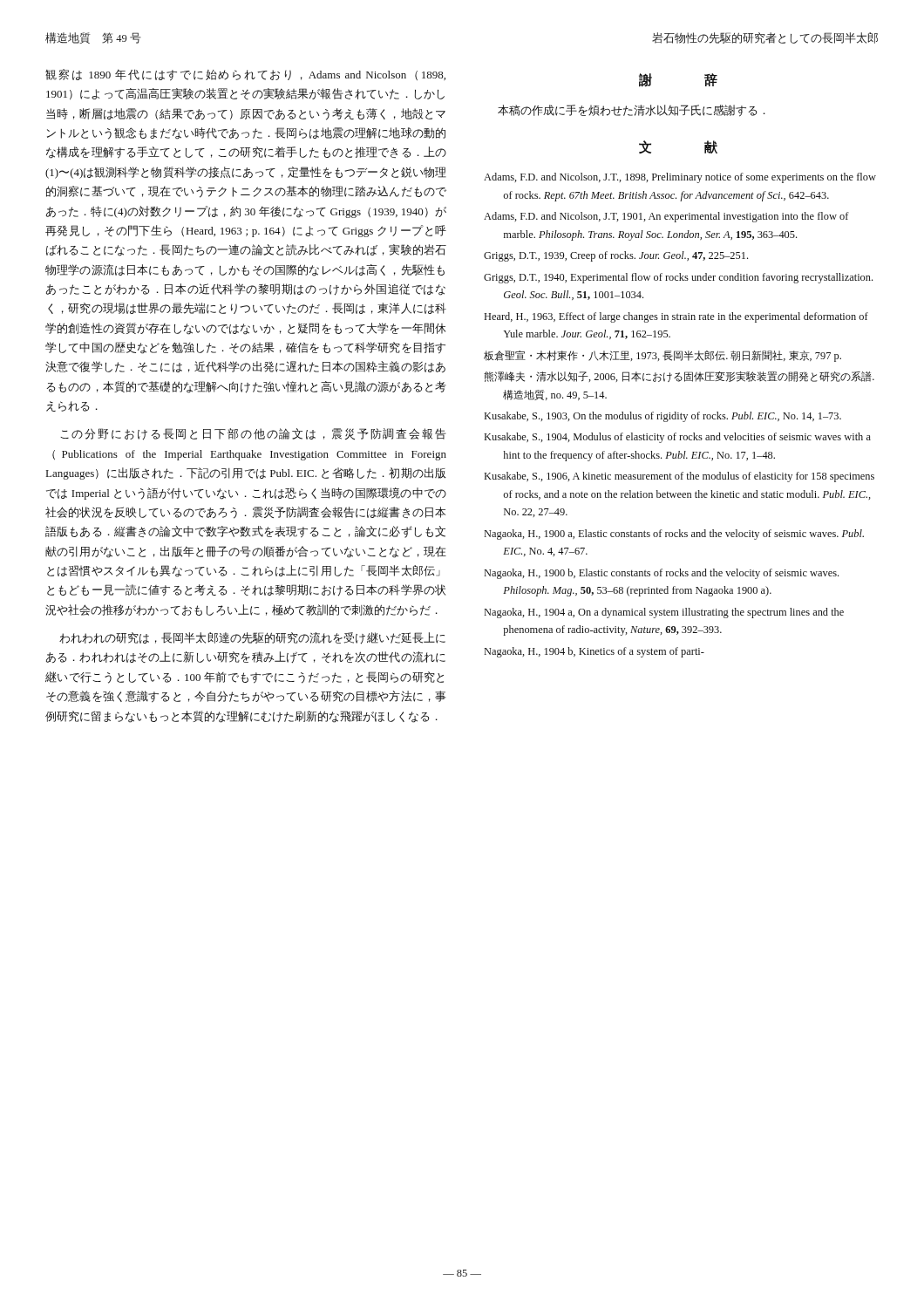Click on the passage starting "Nagaoka, H., 1900 b, Elastic constants of"
This screenshot has width=924, height=1308.
pos(662,582)
